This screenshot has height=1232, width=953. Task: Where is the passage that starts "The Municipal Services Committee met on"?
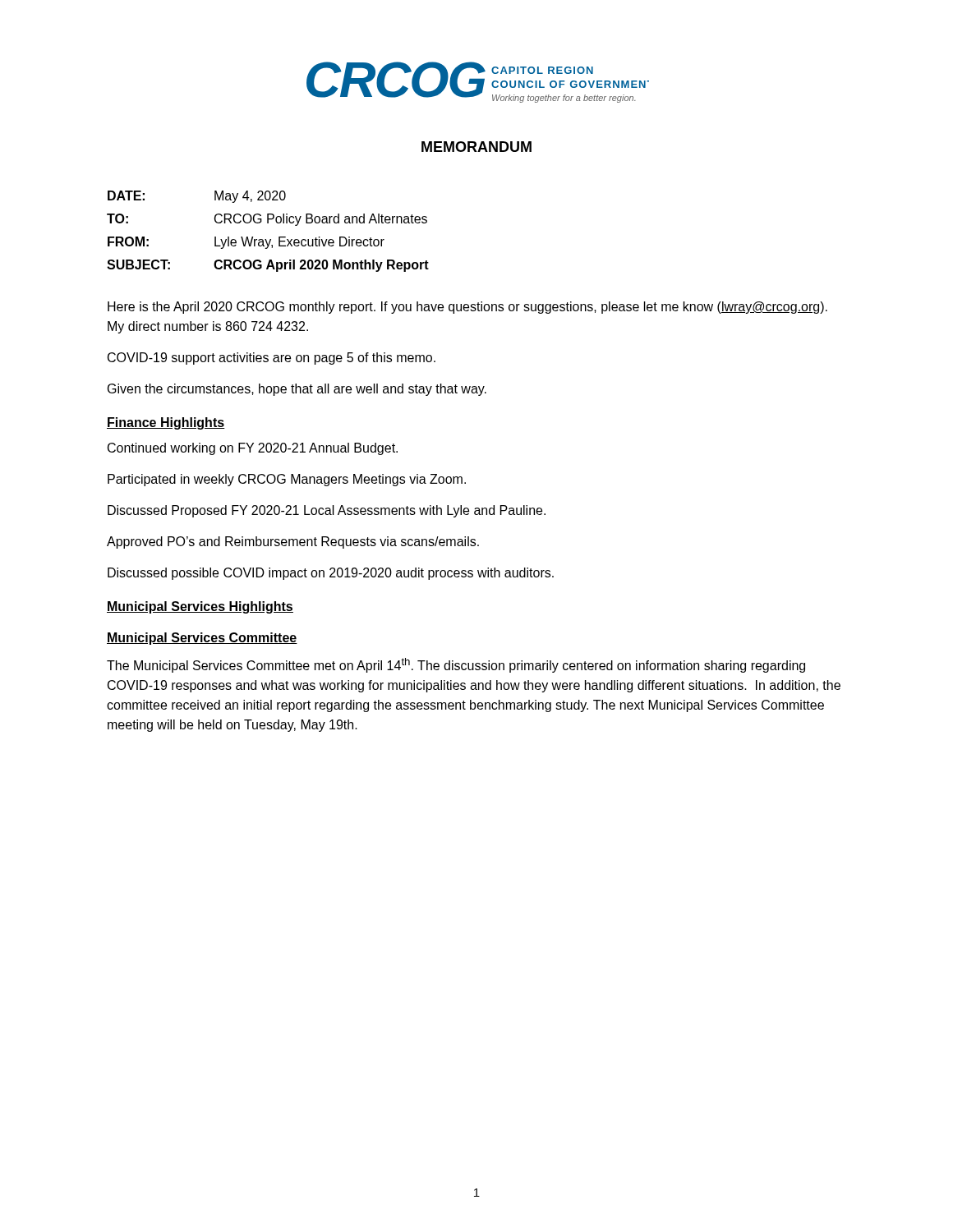474,694
